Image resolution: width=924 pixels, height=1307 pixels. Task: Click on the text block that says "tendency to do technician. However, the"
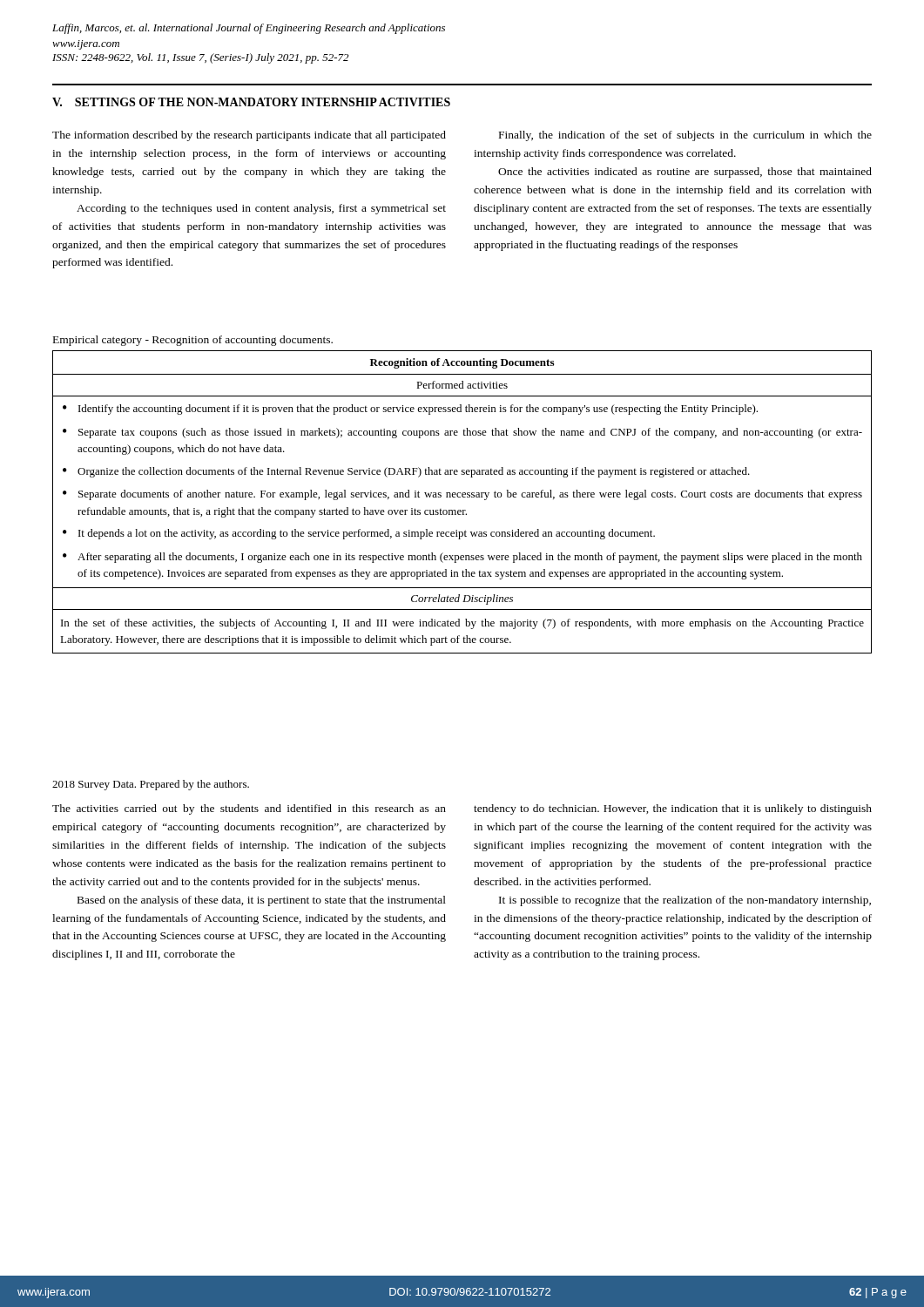click(673, 809)
